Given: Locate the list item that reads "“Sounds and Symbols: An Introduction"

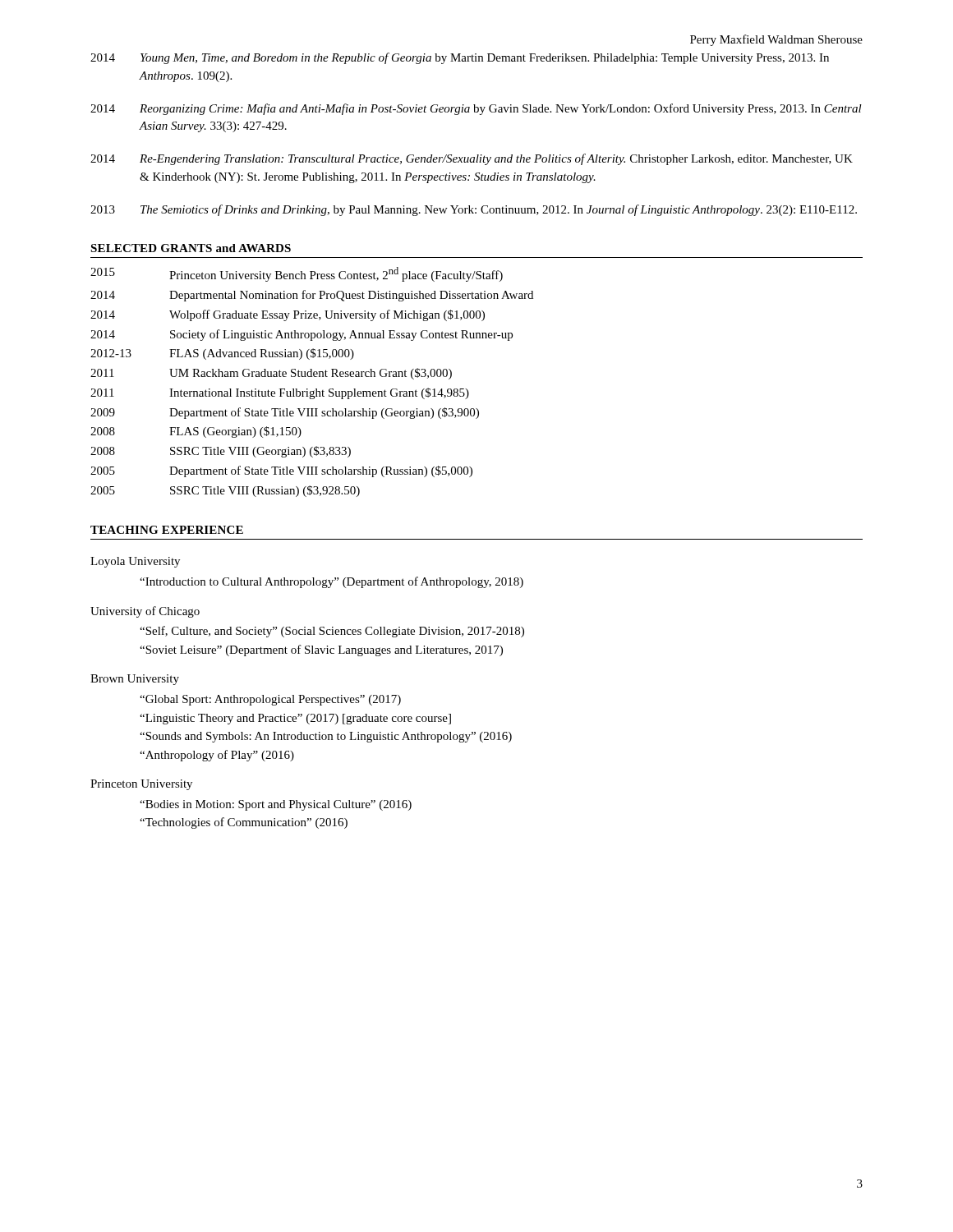Looking at the screenshot, I should pyautogui.click(x=326, y=736).
